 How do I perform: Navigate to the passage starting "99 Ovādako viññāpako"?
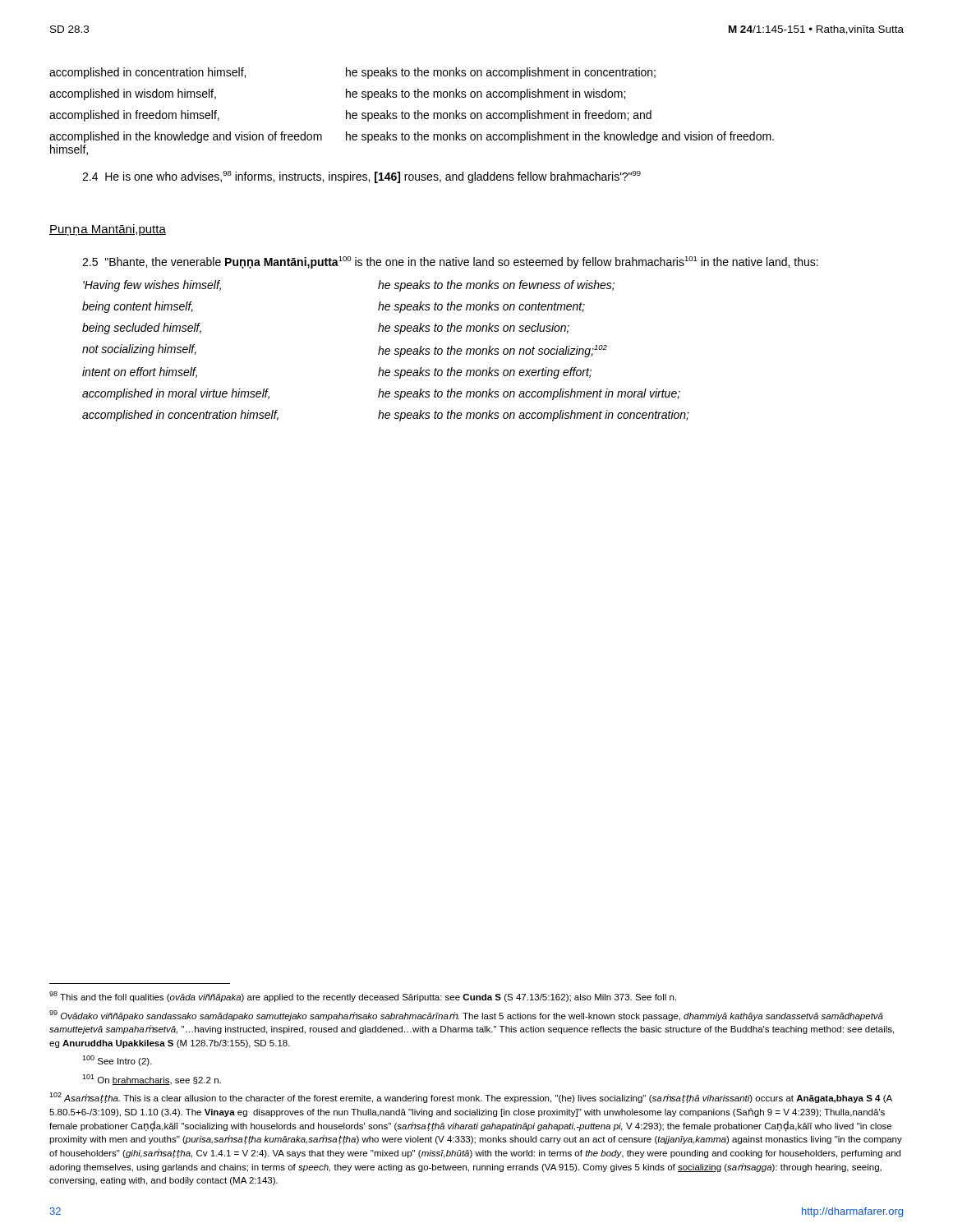pos(472,1028)
